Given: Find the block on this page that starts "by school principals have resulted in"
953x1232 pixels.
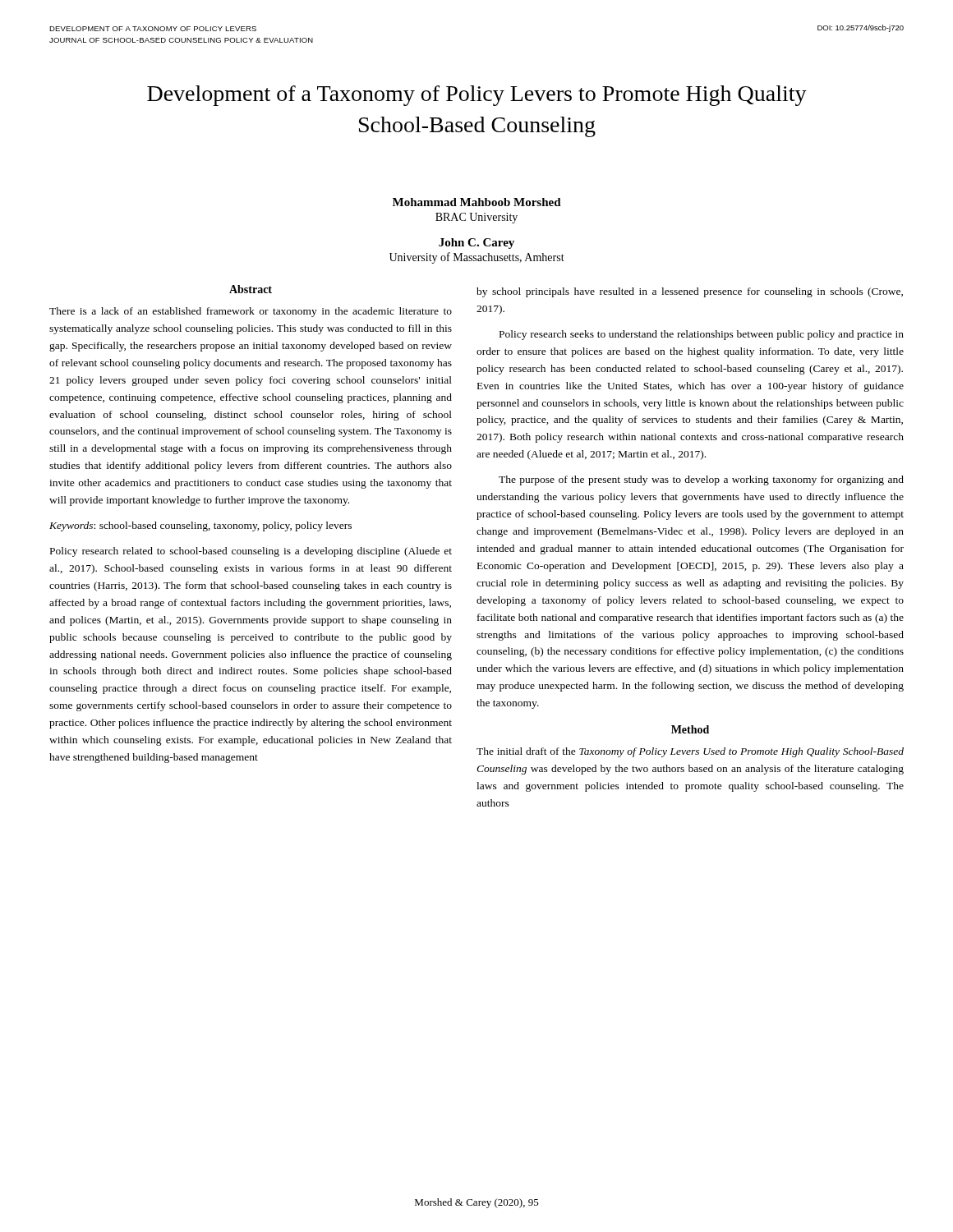Looking at the screenshot, I should (x=690, y=300).
